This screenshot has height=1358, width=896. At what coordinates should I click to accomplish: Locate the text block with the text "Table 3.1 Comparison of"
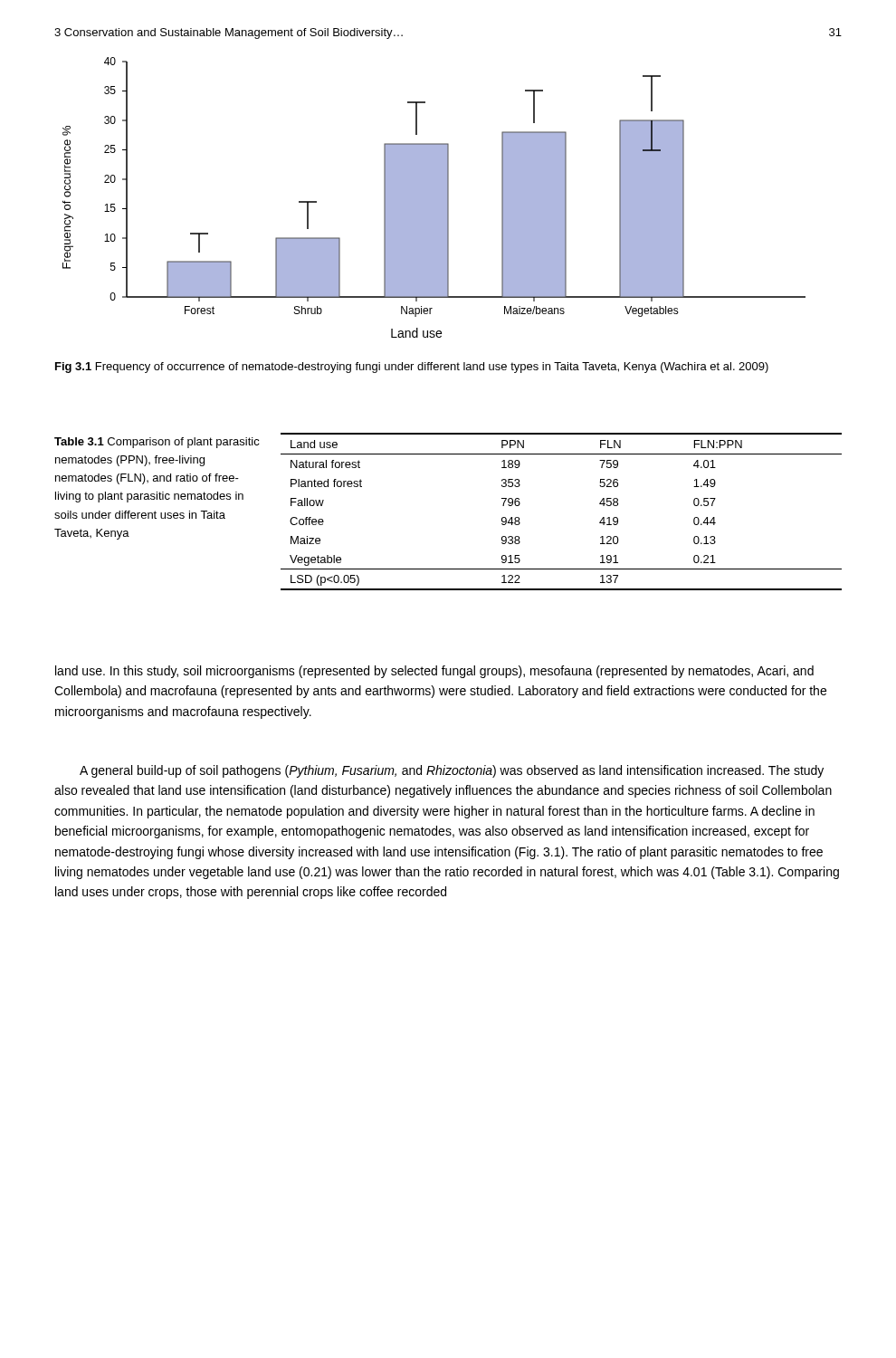click(157, 487)
